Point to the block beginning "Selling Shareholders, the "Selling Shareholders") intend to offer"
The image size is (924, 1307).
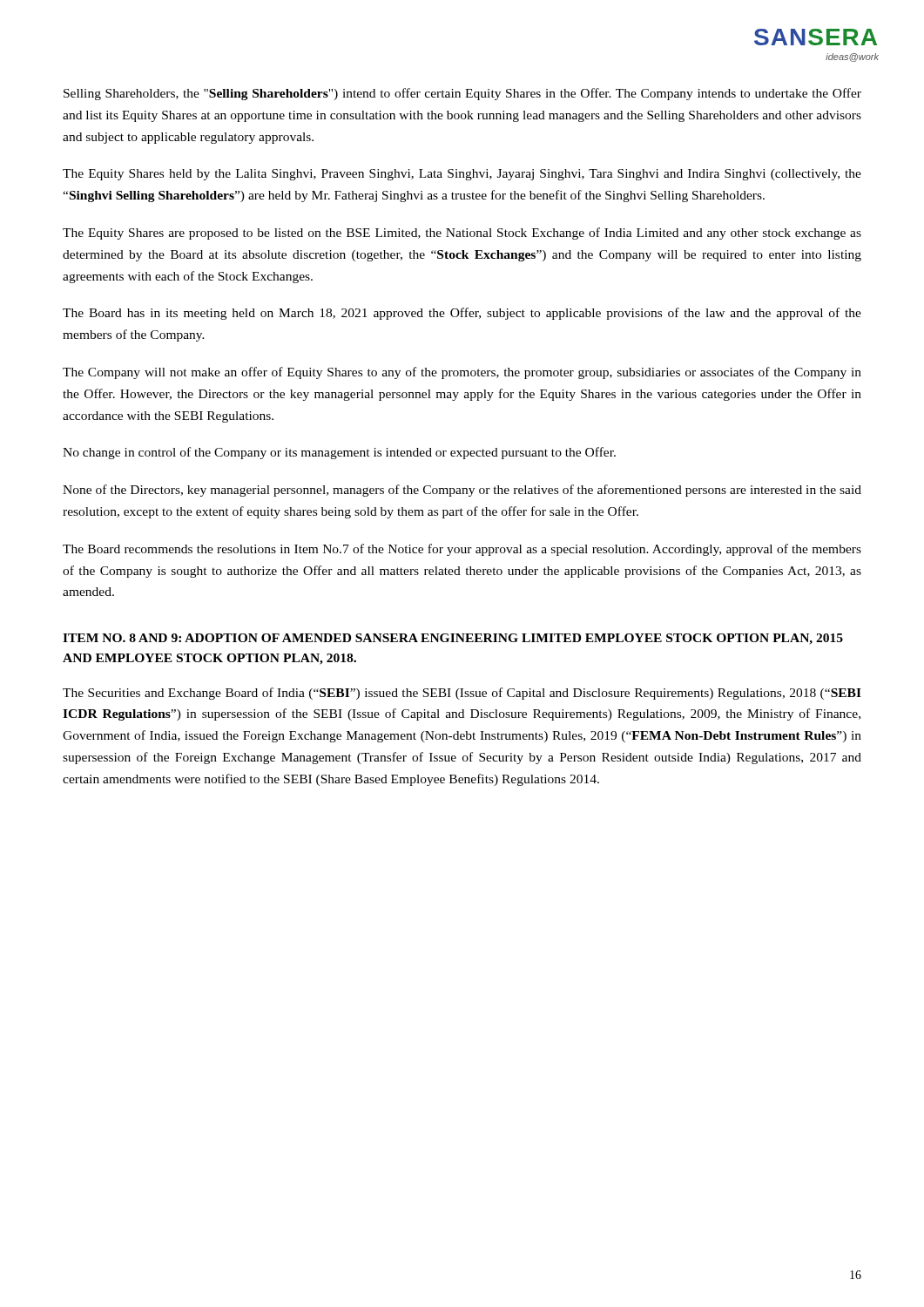(462, 115)
